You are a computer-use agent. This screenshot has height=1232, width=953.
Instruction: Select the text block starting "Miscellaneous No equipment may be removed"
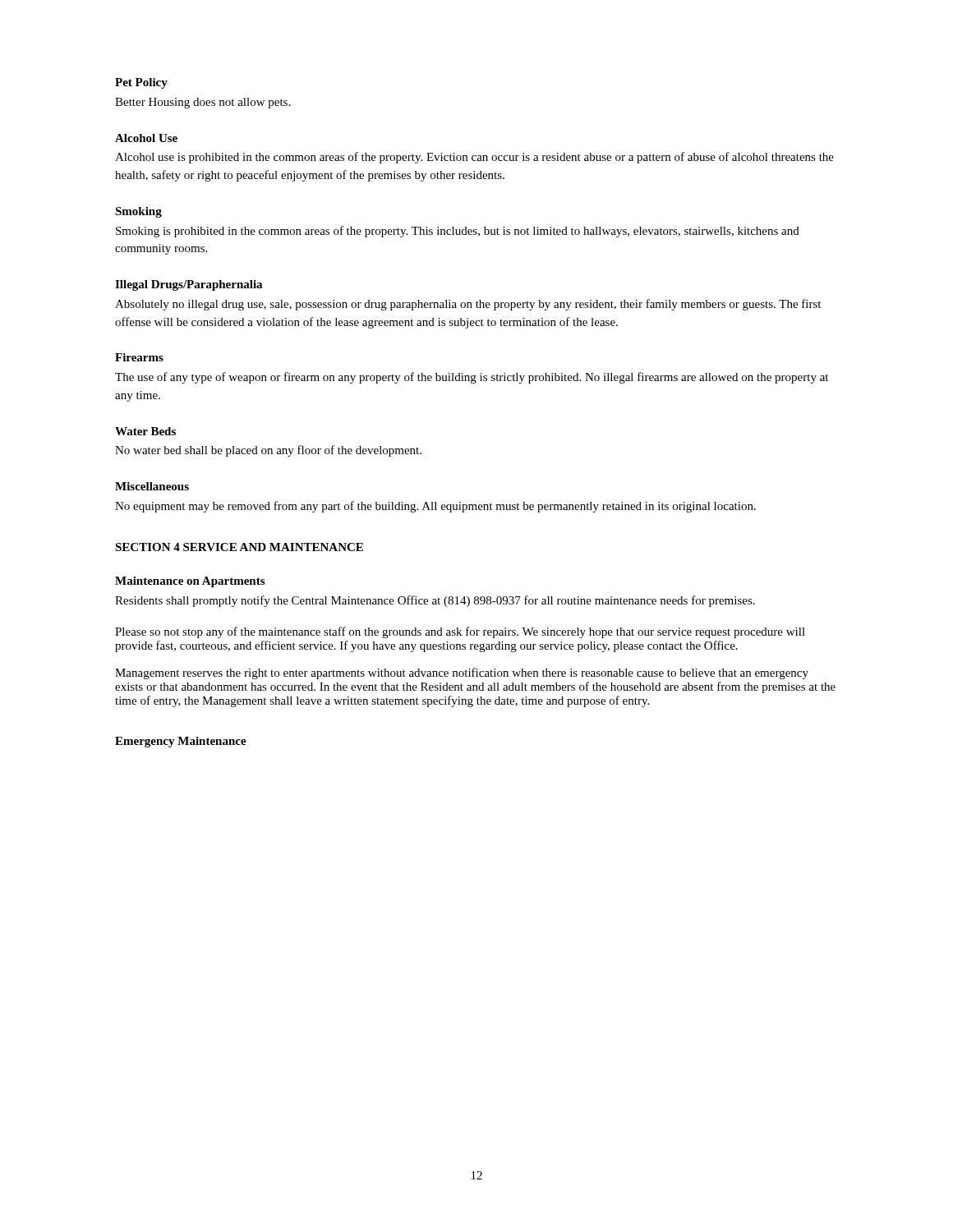(x=476, y=497)
